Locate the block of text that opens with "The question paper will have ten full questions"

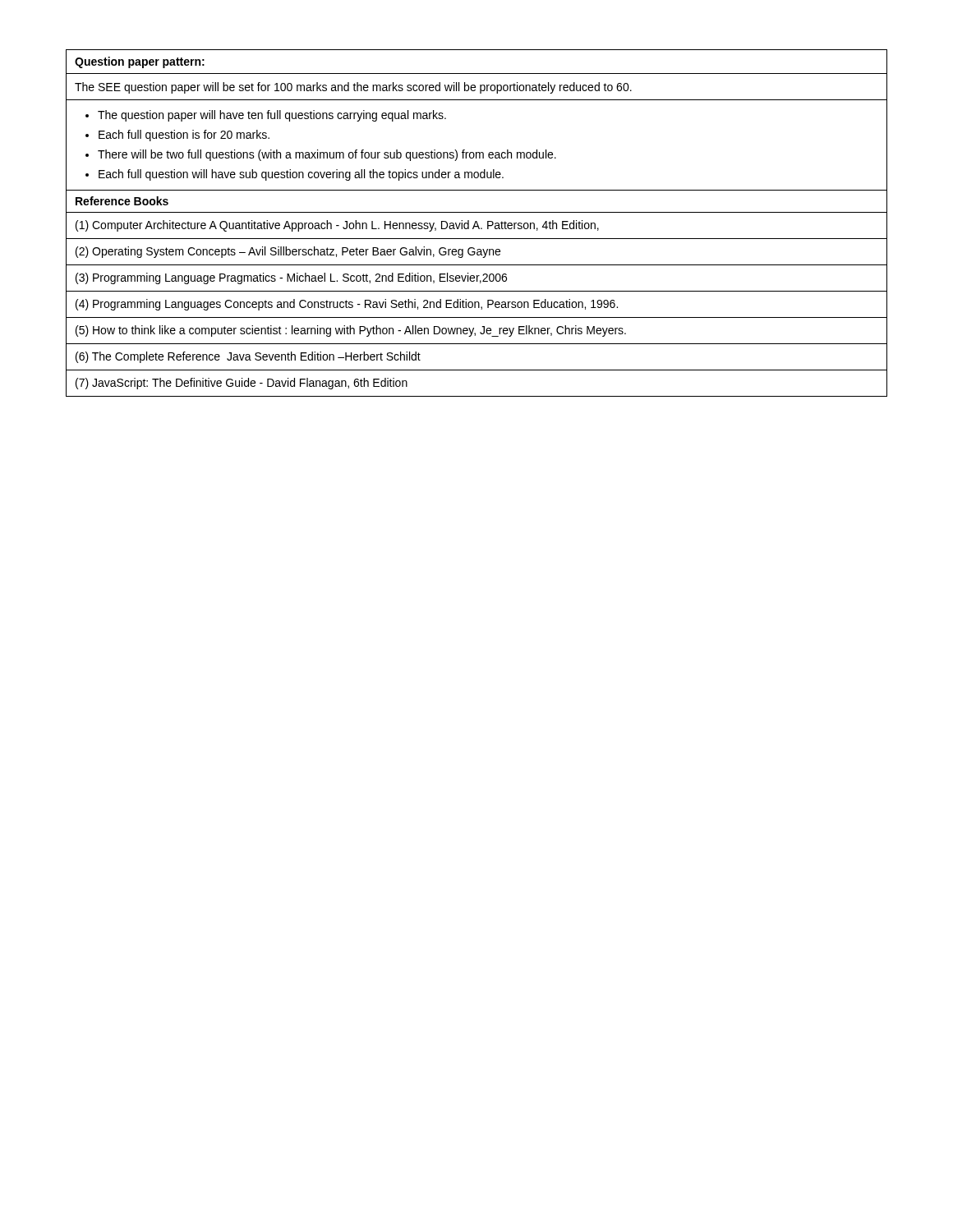(272, 115)
